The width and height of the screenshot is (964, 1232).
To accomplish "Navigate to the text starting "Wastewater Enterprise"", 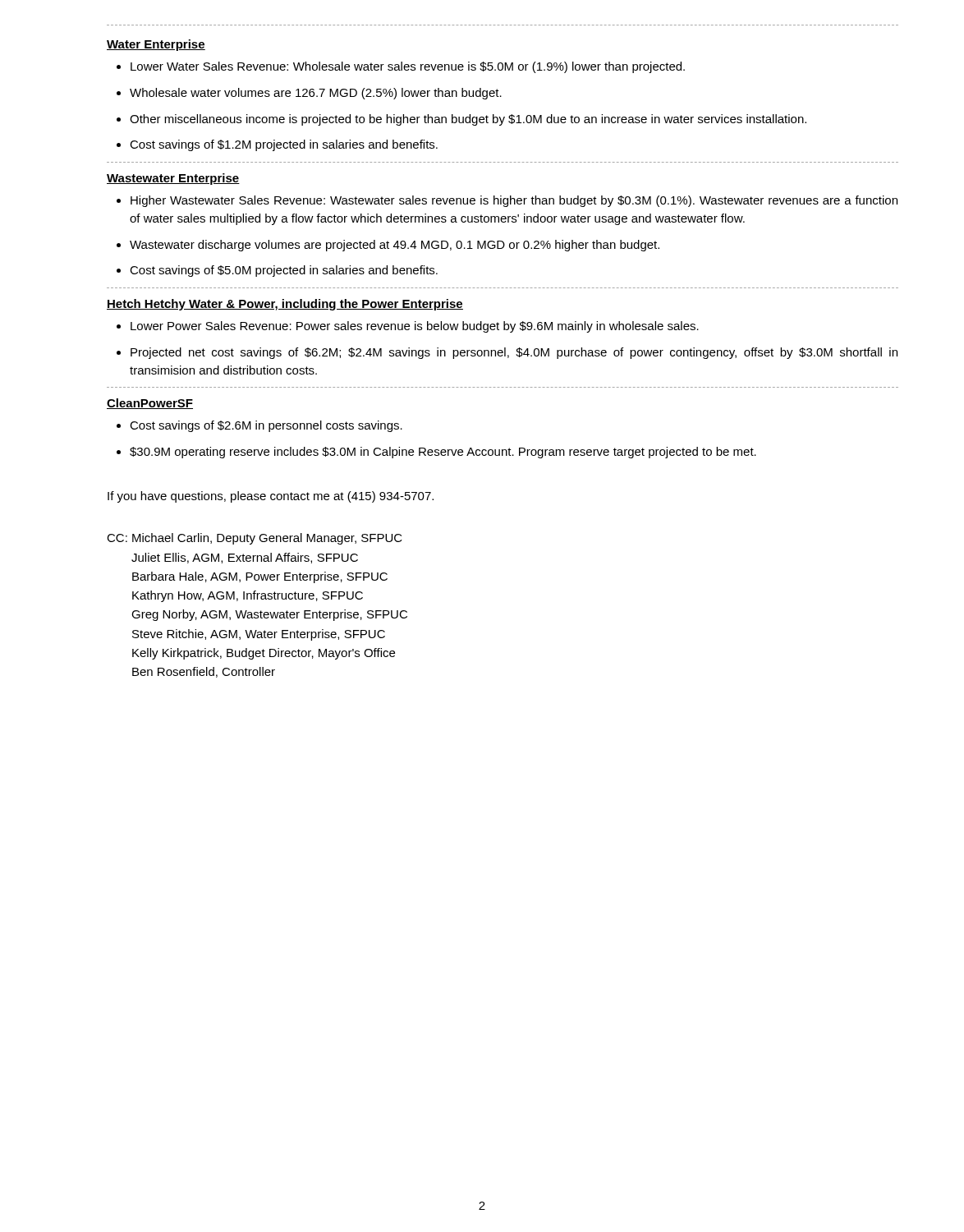I will pos(173,178).
